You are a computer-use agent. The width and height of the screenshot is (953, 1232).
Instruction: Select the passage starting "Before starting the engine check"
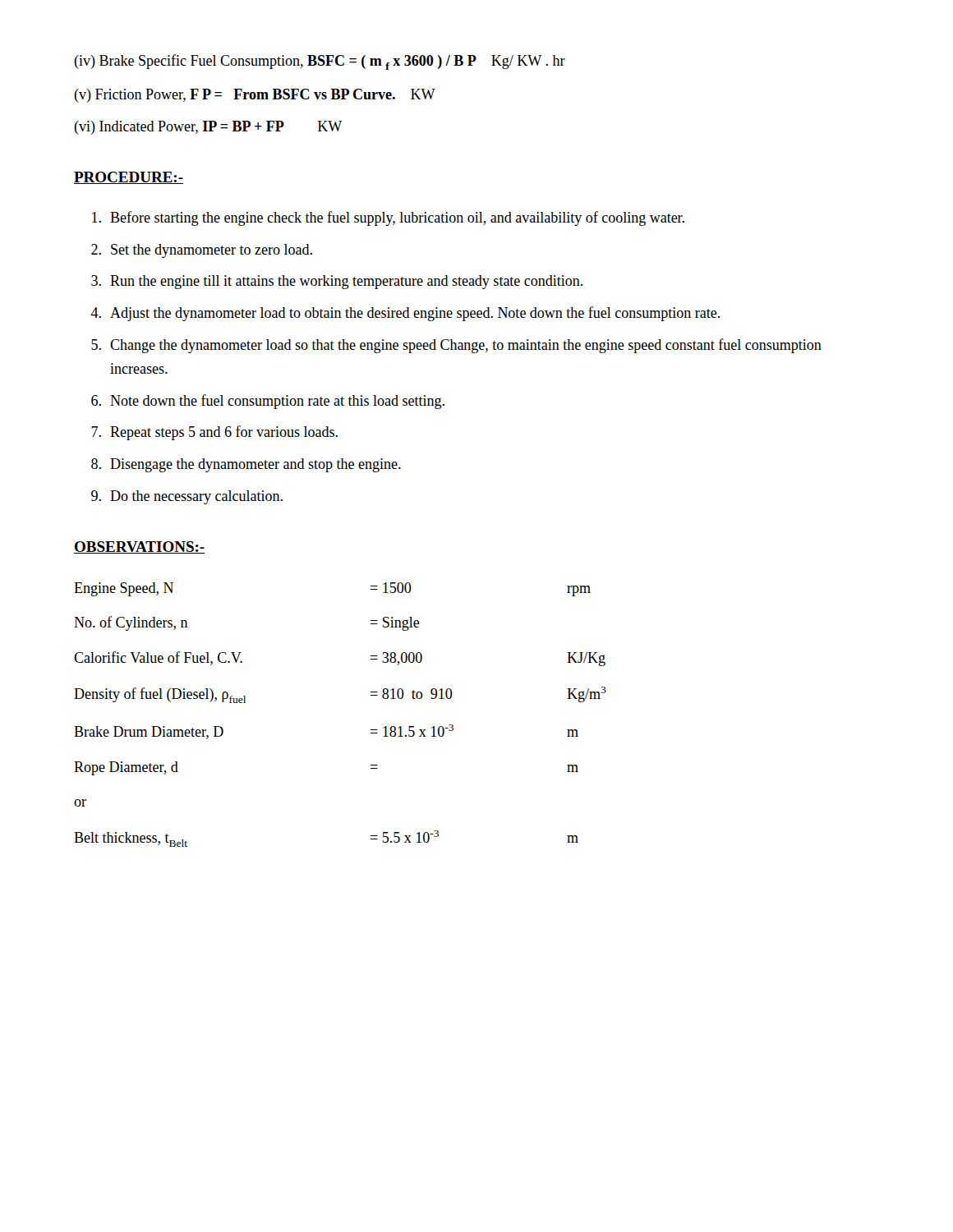[476, 218]
